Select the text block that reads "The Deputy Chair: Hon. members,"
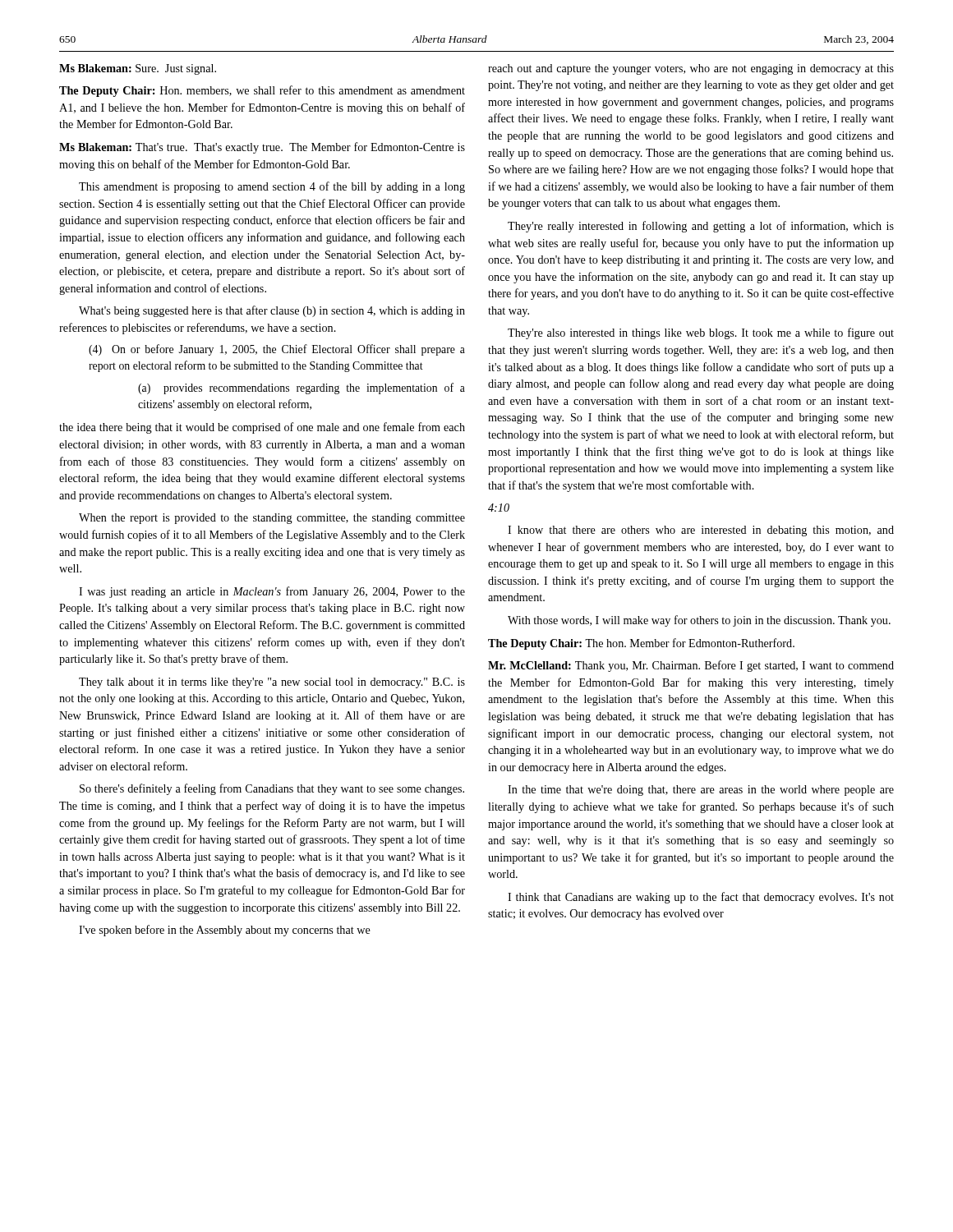Screen dimensions: 1232x953 click(x=262, y=108)
